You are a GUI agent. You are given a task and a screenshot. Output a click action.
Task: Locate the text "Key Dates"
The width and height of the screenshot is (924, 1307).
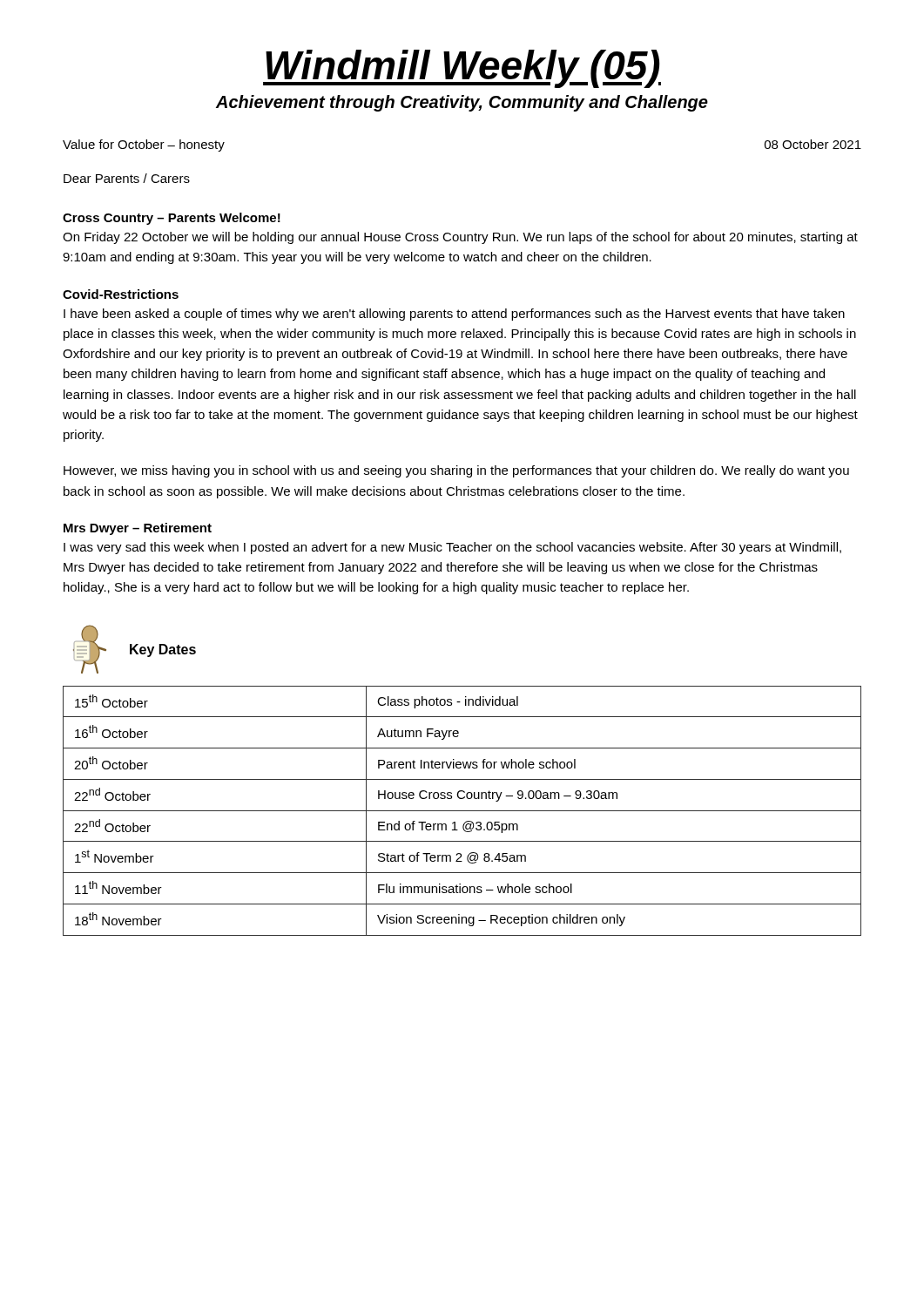coord(163,650)
